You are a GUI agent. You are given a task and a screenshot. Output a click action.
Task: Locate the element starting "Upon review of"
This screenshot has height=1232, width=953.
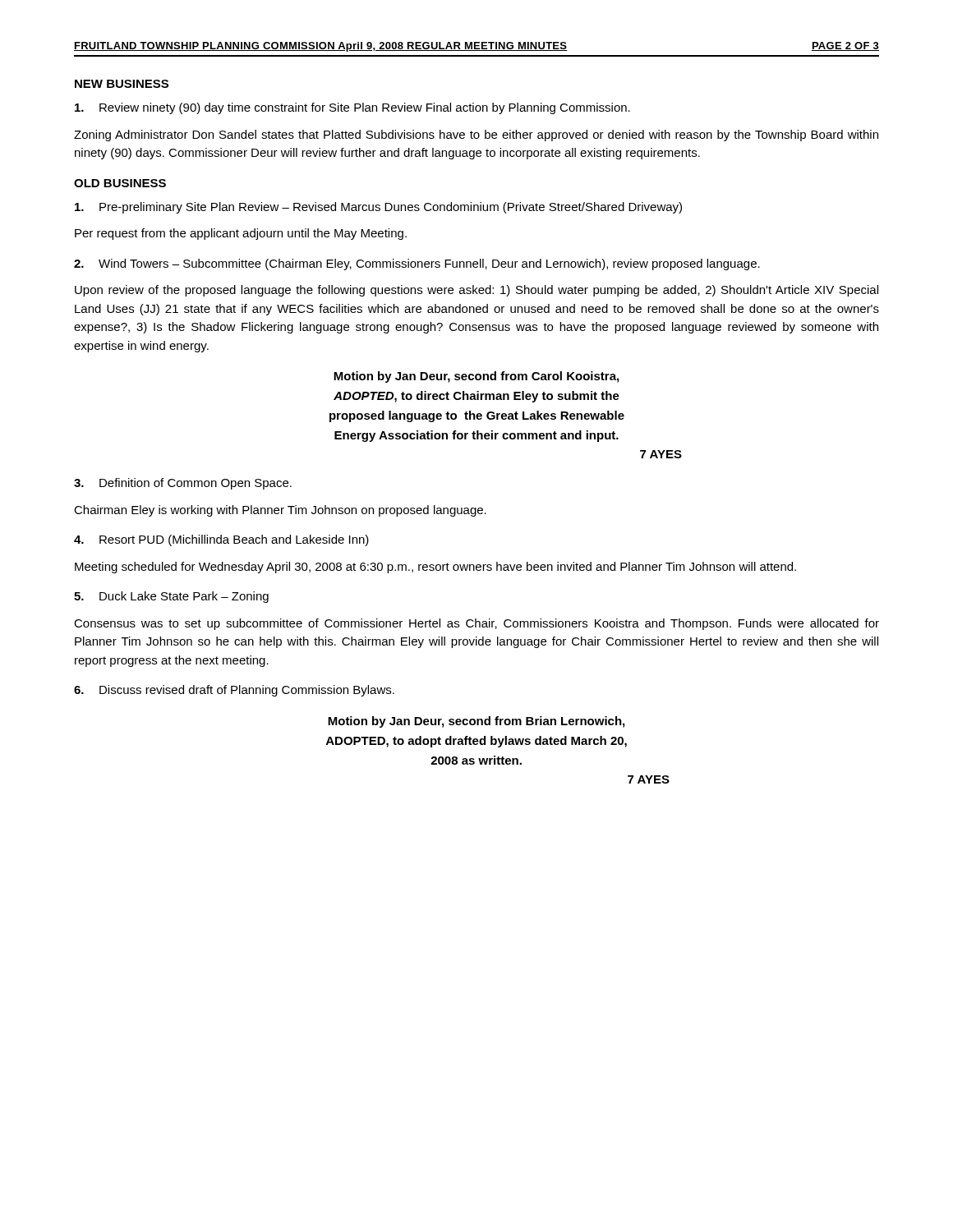[476, 317]
